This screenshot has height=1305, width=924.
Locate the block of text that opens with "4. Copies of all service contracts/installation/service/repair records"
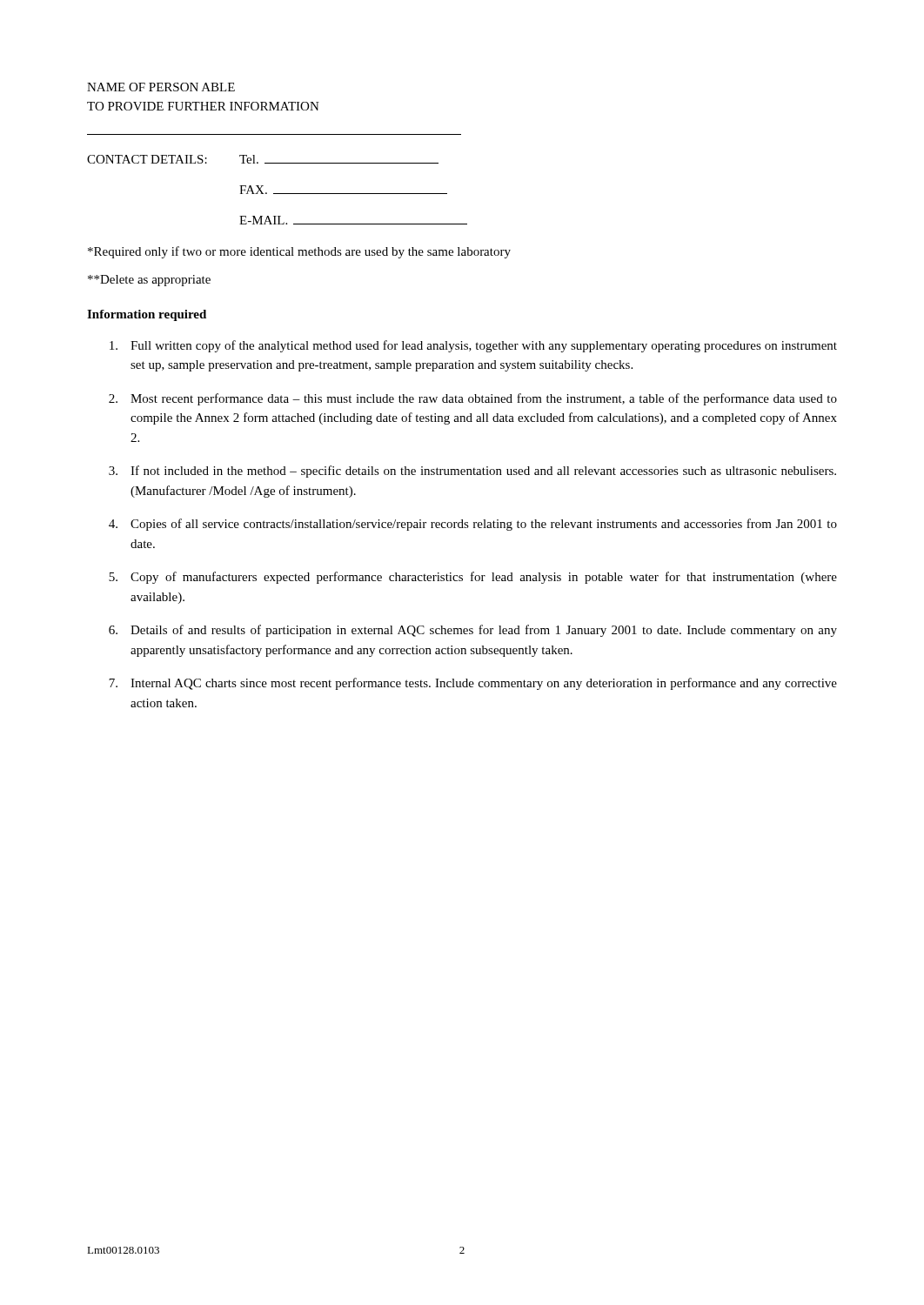click(462, 534)
